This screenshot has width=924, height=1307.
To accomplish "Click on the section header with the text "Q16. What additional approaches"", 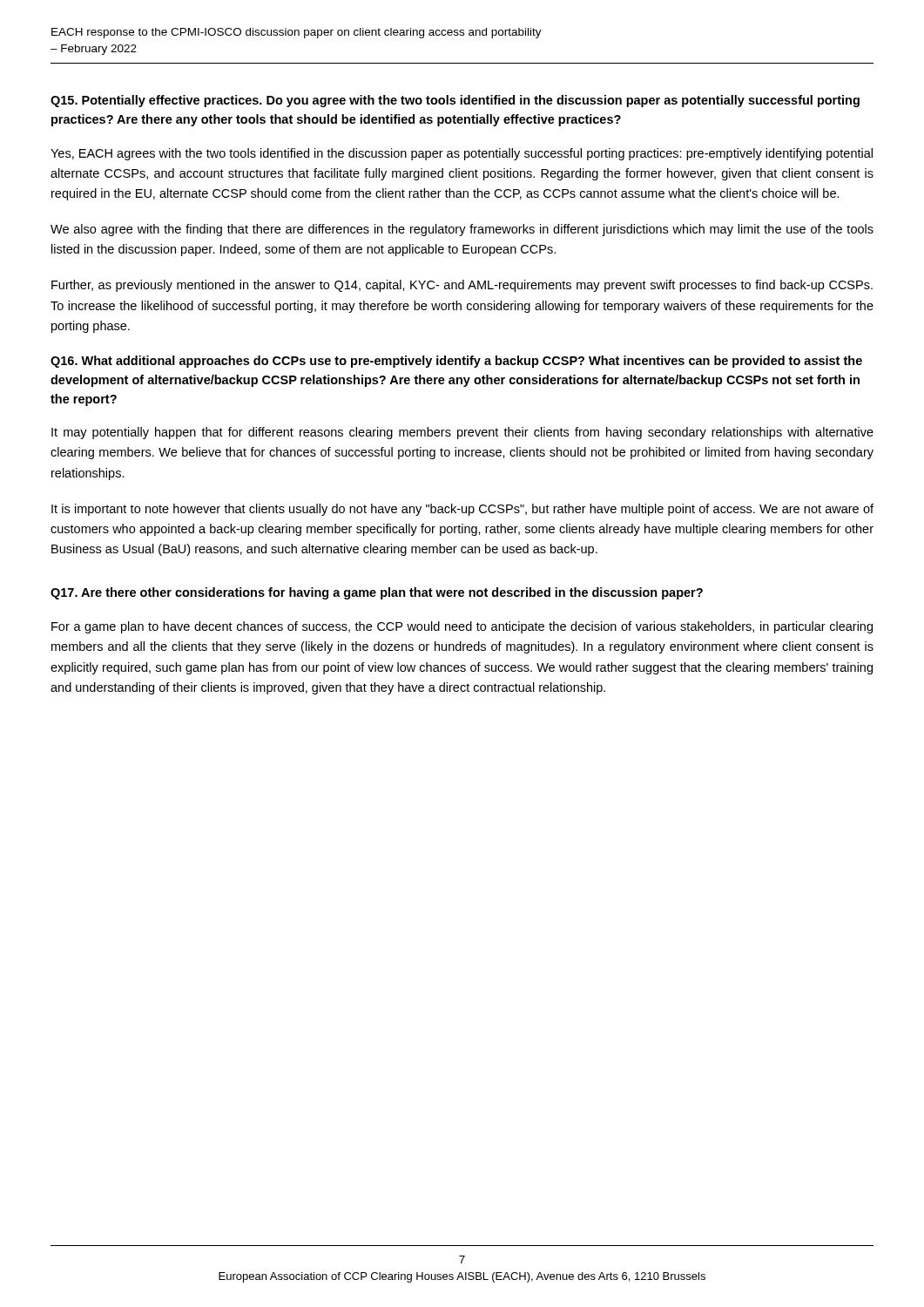I will [x=462, y=380].
